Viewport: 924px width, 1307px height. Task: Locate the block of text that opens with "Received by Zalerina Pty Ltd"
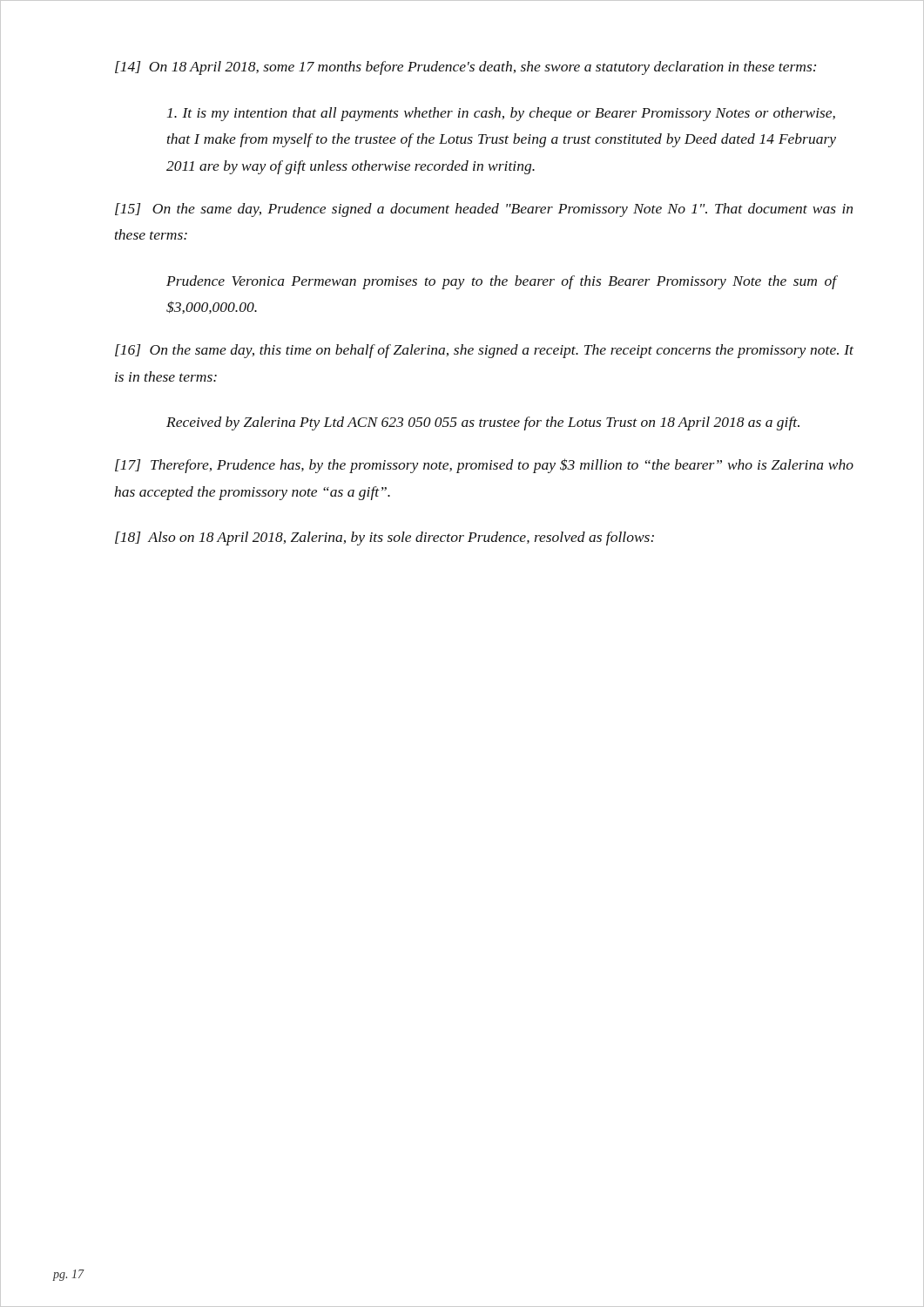(x=484, y=422)
